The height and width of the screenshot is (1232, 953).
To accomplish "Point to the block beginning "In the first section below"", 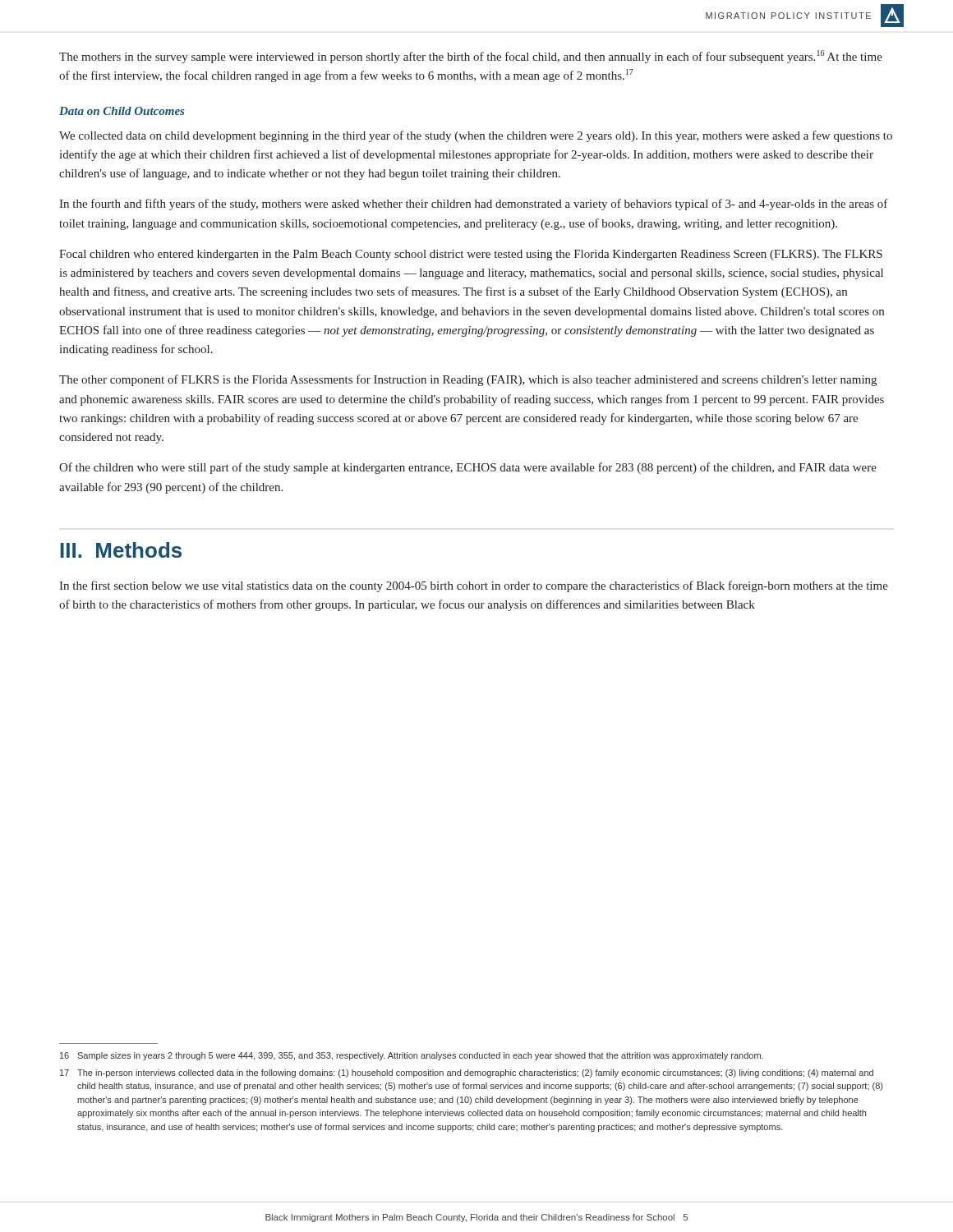I will [x=474, y=595].
